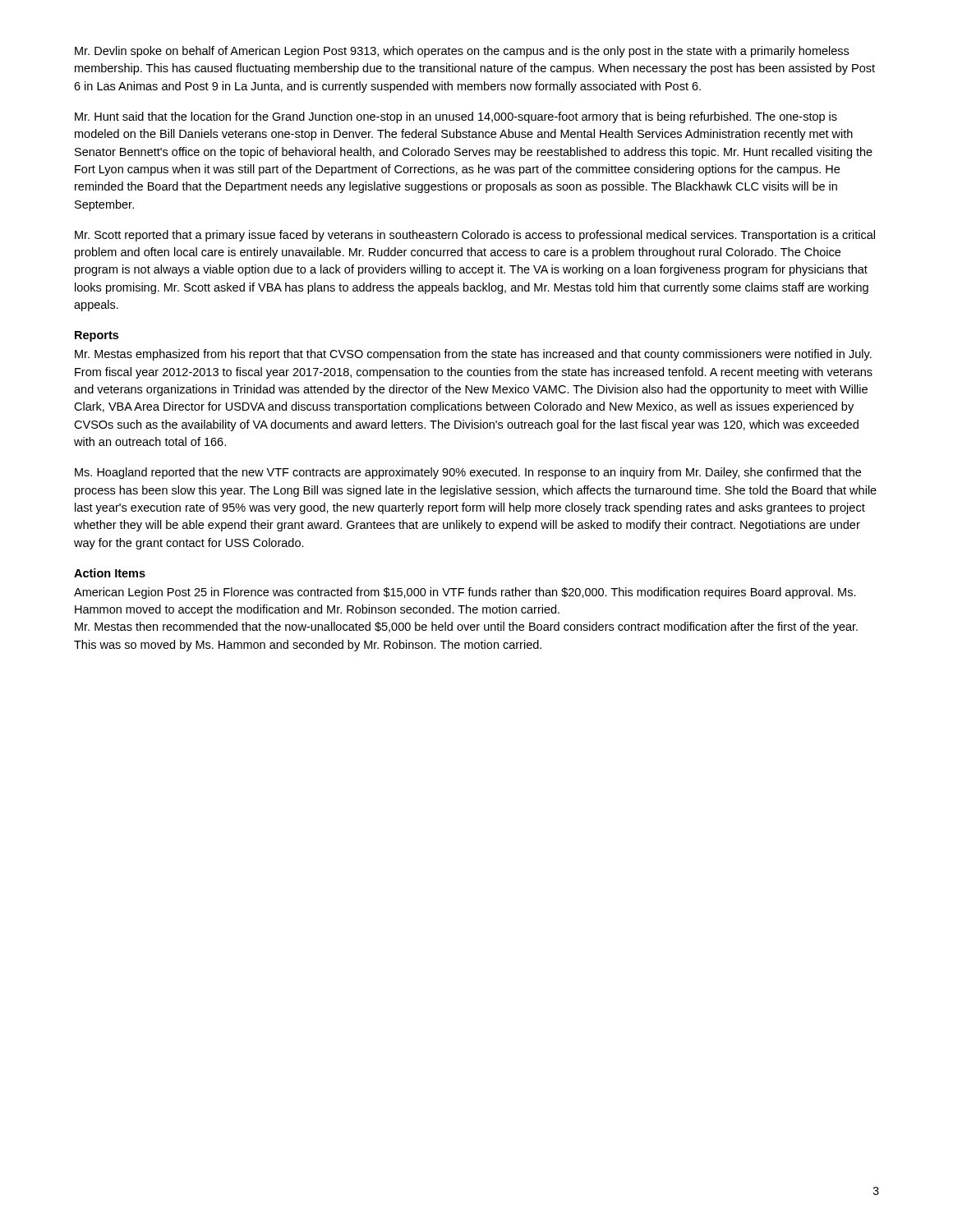Find "Action Items" on this page
Viewport: 953px width, 1232px height.
tap(110, 573)
